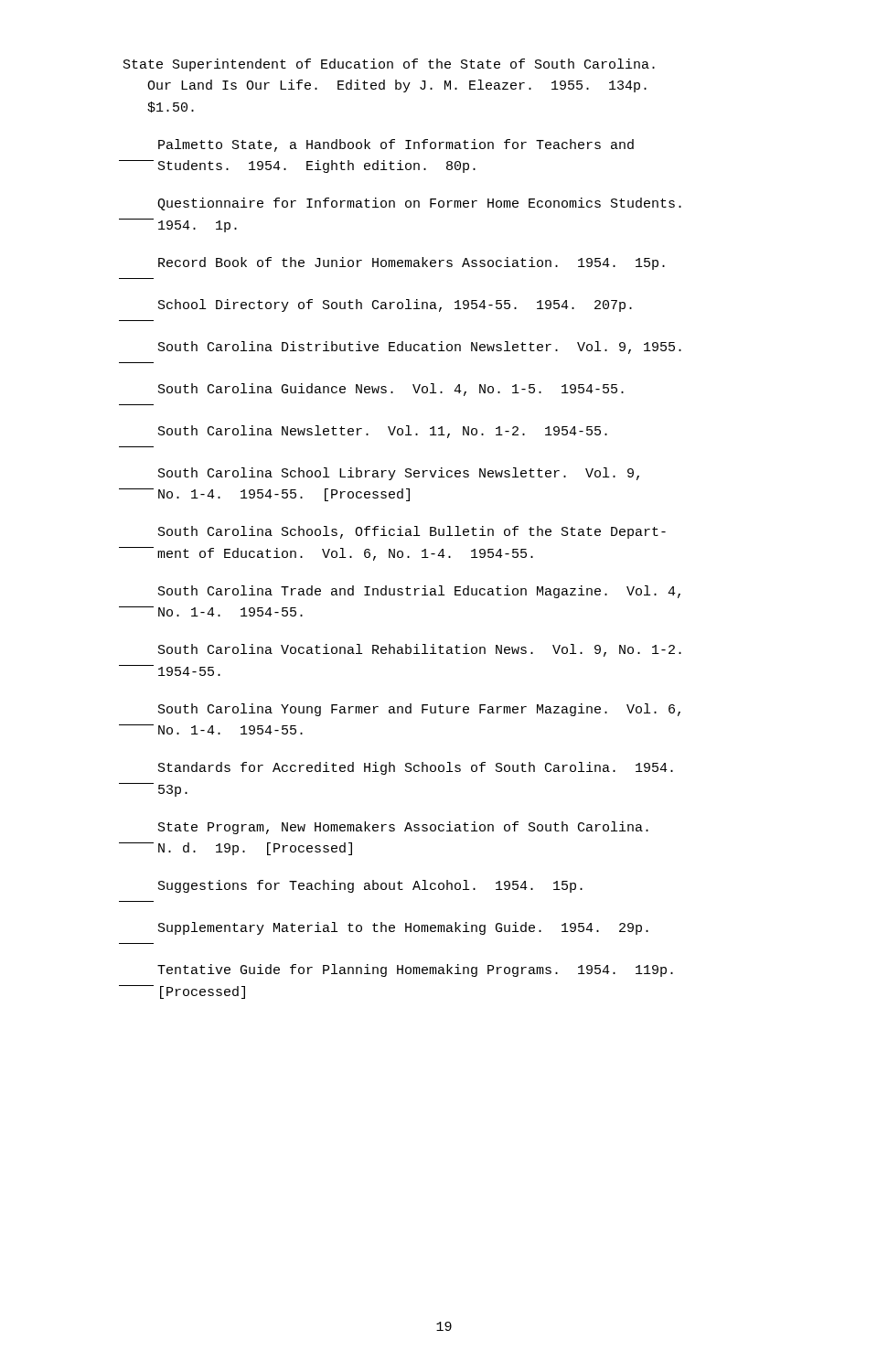The image size is (888, 1372).
Task: Find the block starting "South Carolina Guidance News. Vol. 4, No. 1-5."
Action: 467,392
